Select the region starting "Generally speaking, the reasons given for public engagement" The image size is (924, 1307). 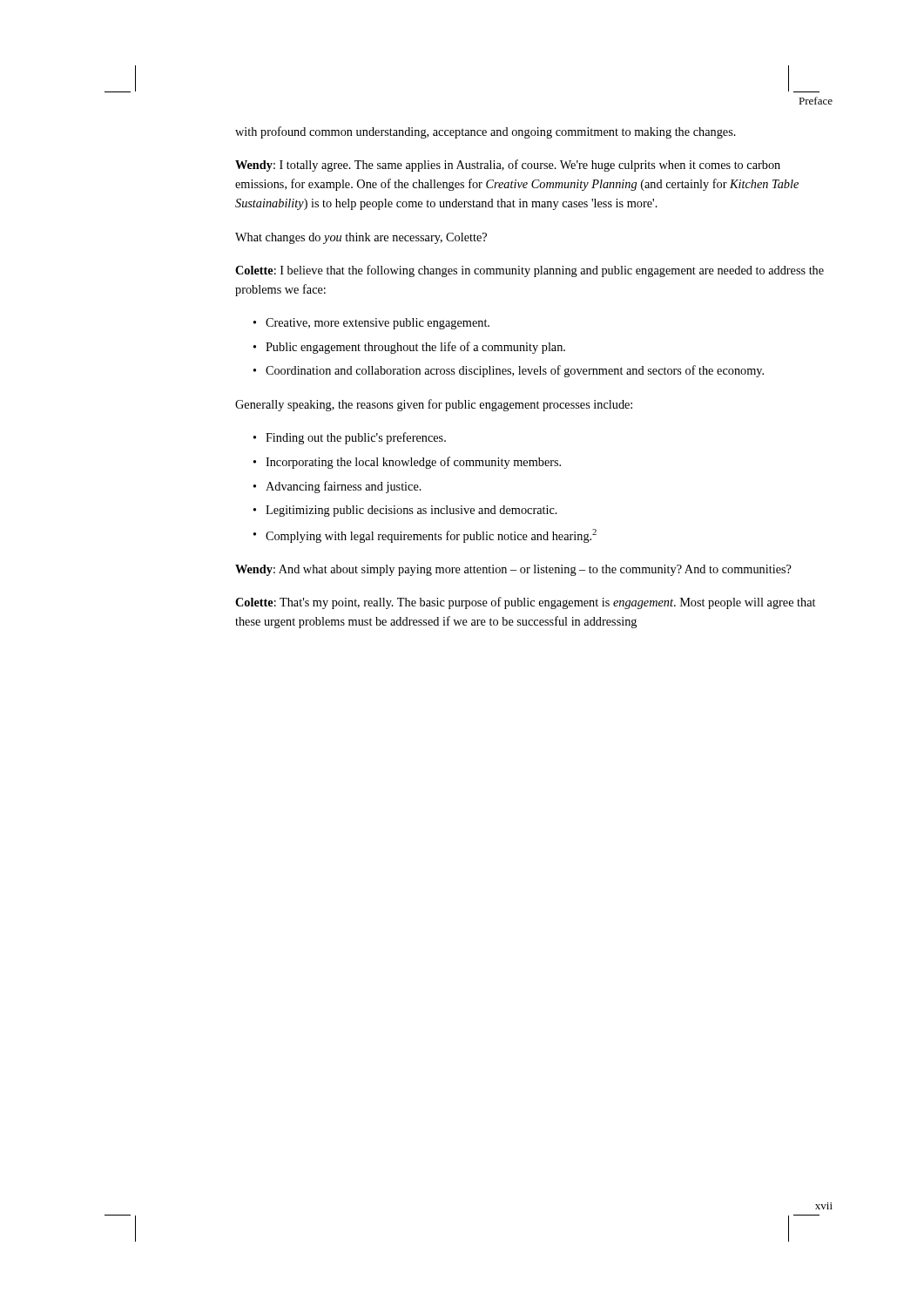[x=434, y=404]
